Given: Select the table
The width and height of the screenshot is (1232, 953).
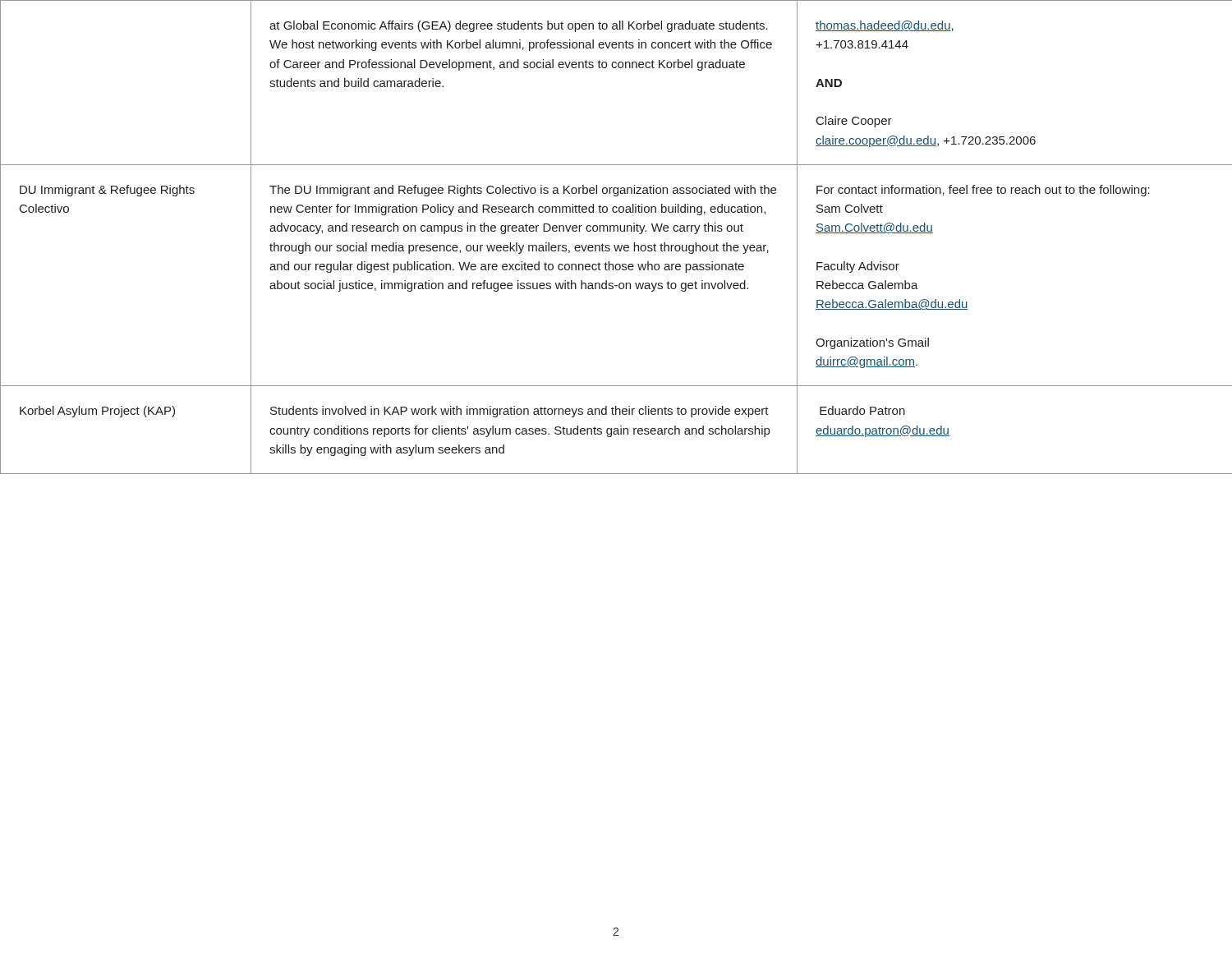Looking at the screenshot, I should coord(616,237).
